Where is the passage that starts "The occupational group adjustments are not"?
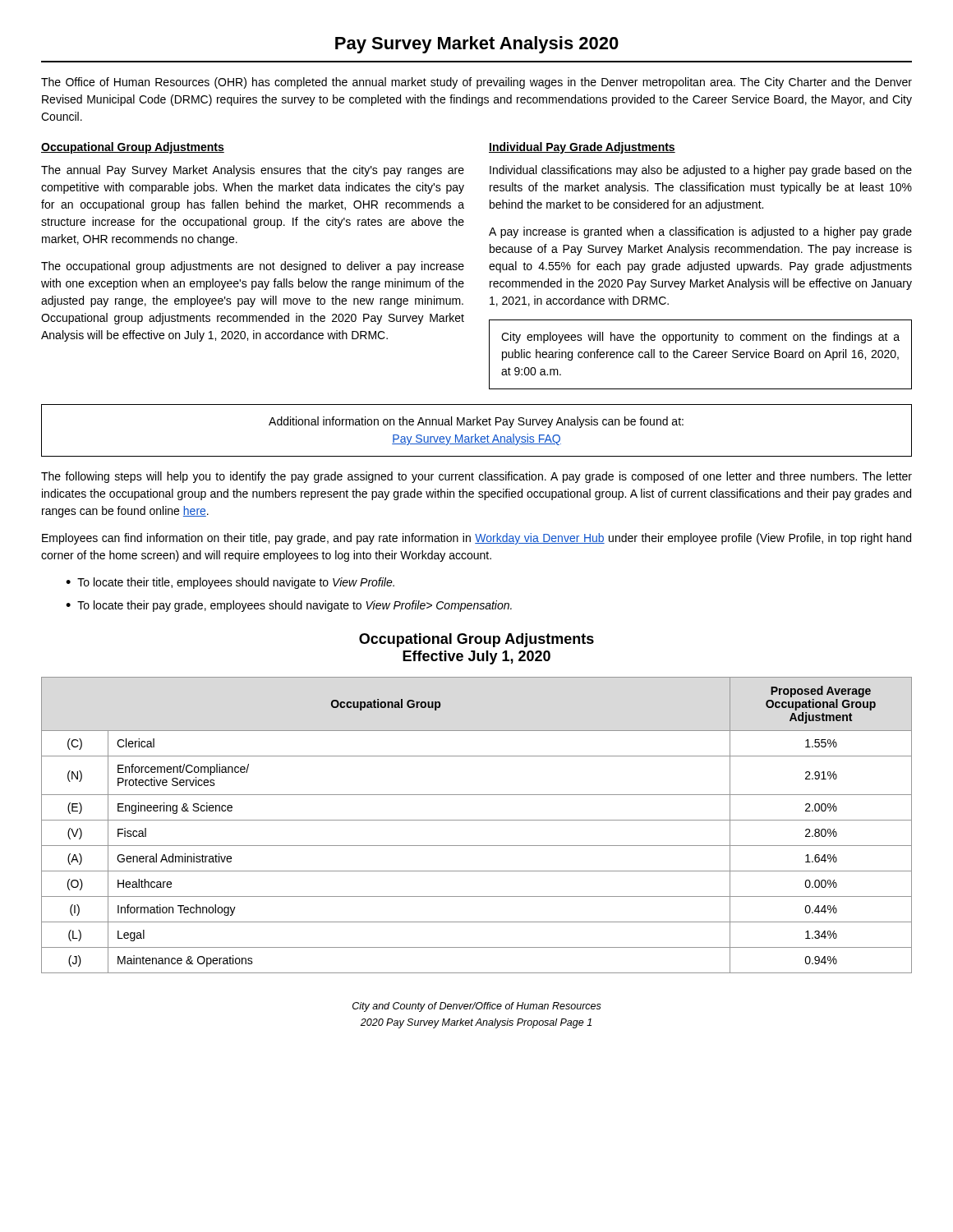Viewport: 953px width, 1232px height. [x=253, y=301]
